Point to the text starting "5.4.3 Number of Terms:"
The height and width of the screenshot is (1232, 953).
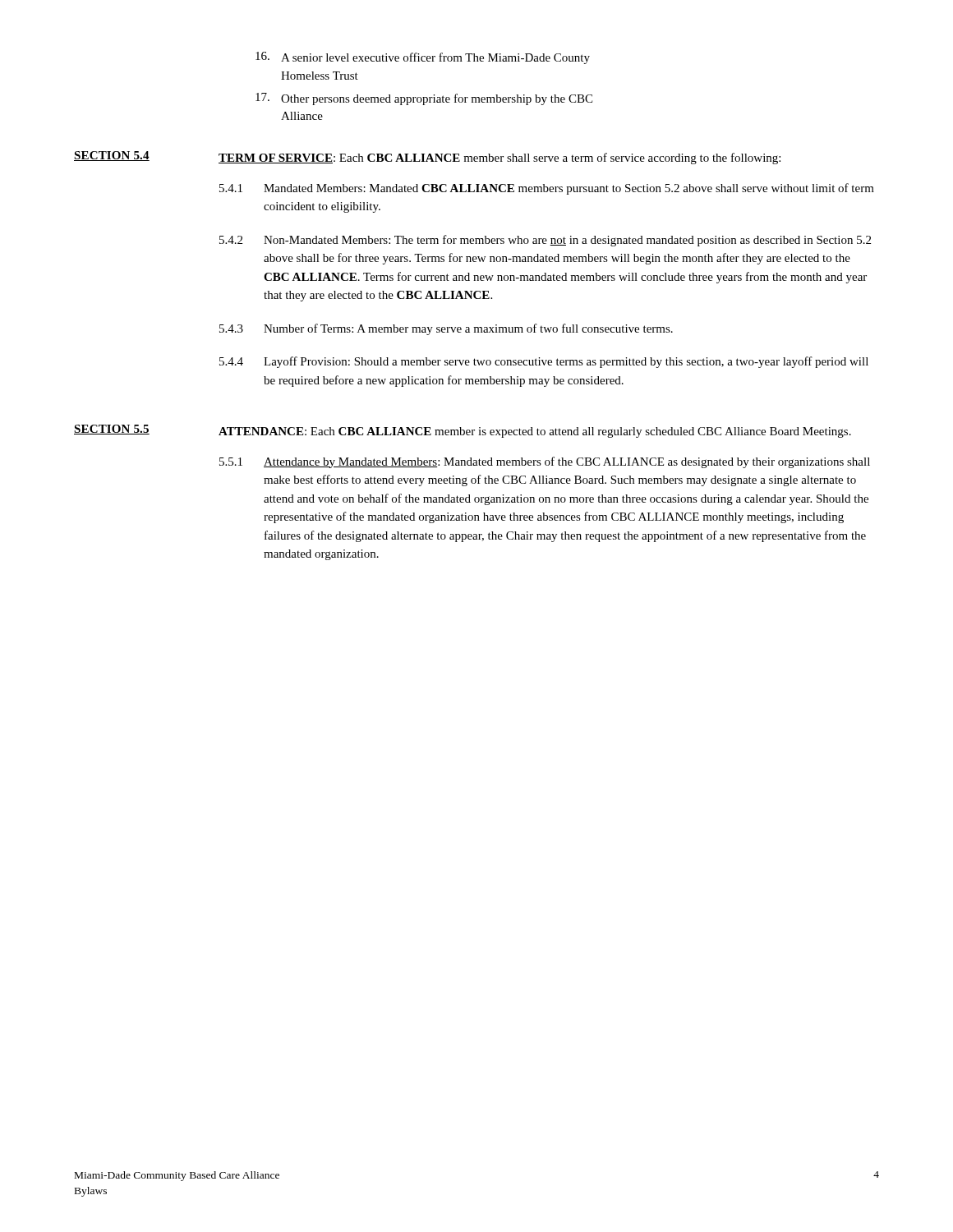coord(549,328)
